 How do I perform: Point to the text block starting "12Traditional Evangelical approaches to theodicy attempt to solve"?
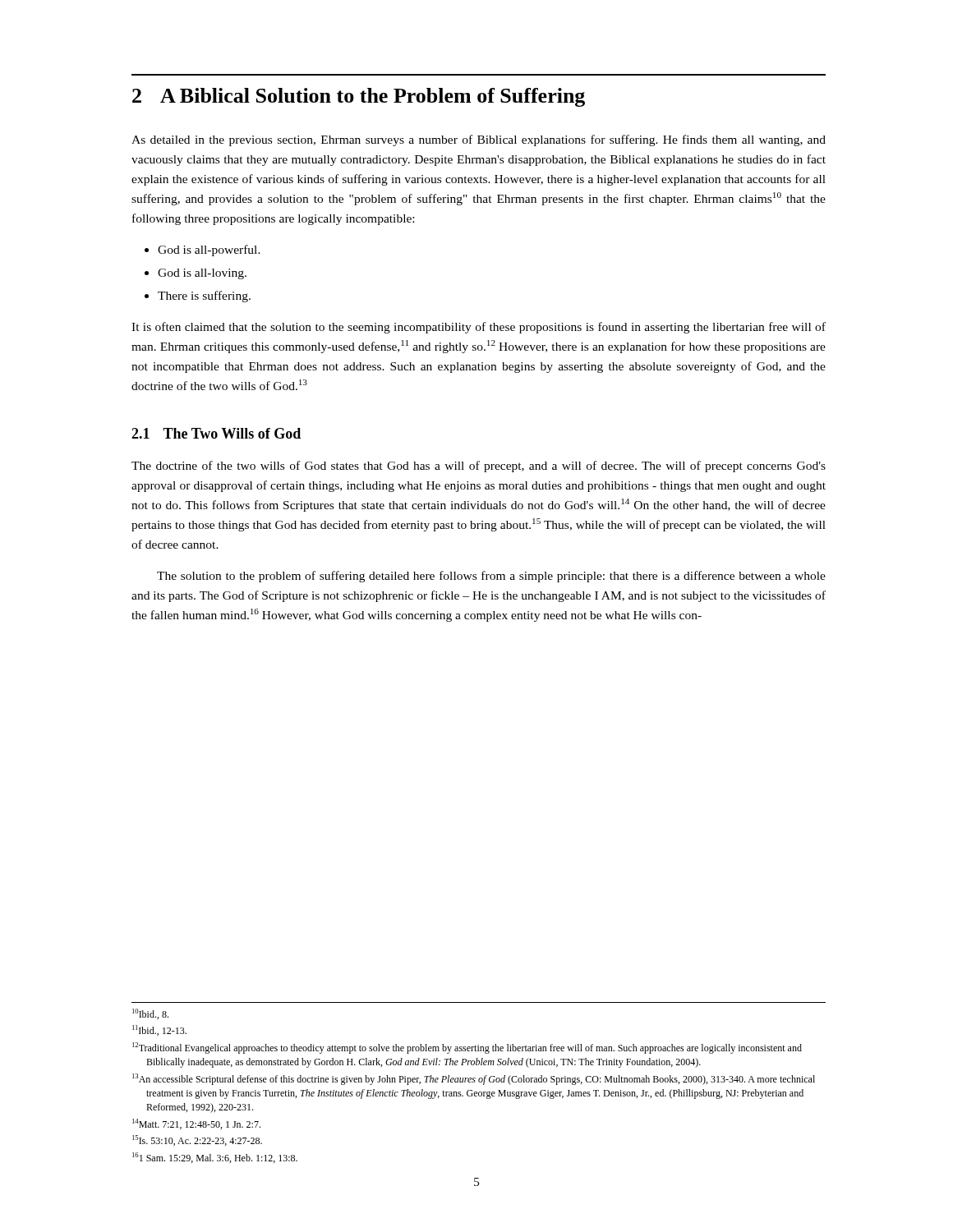[x=479, y=1056]
